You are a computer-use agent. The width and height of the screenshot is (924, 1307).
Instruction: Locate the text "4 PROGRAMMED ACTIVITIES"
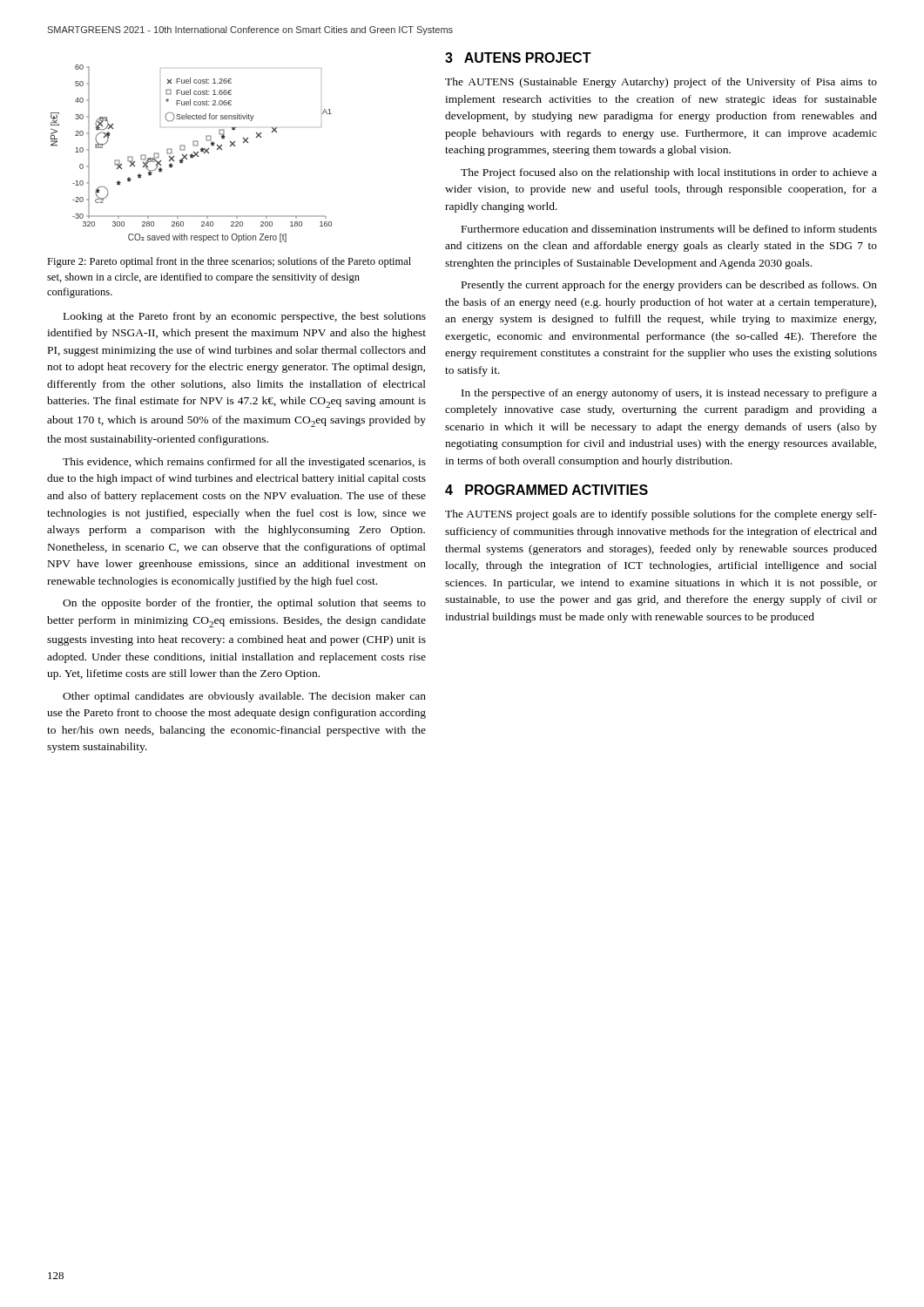click(x=547, y=490)
